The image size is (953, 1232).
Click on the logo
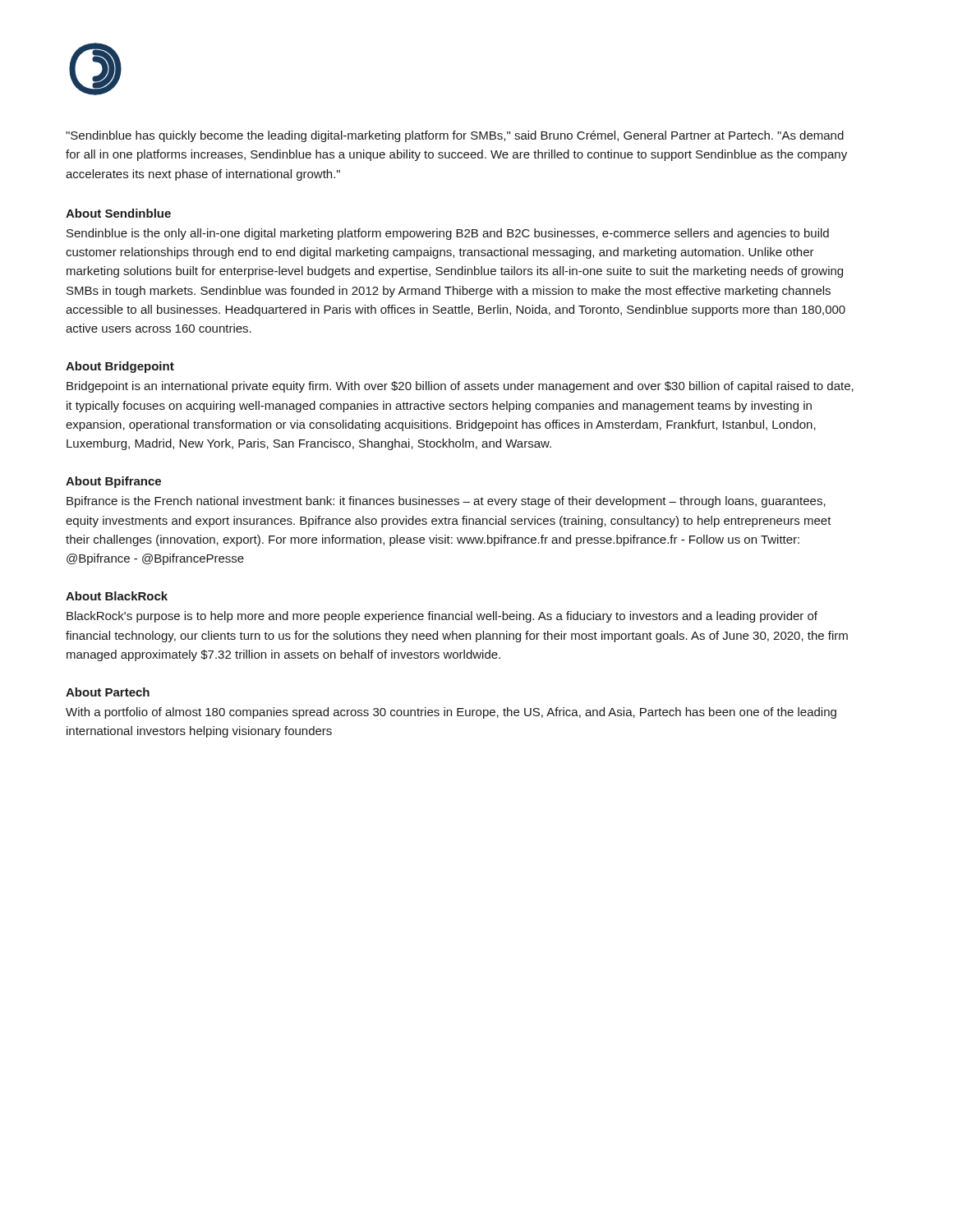click(460, 70)
